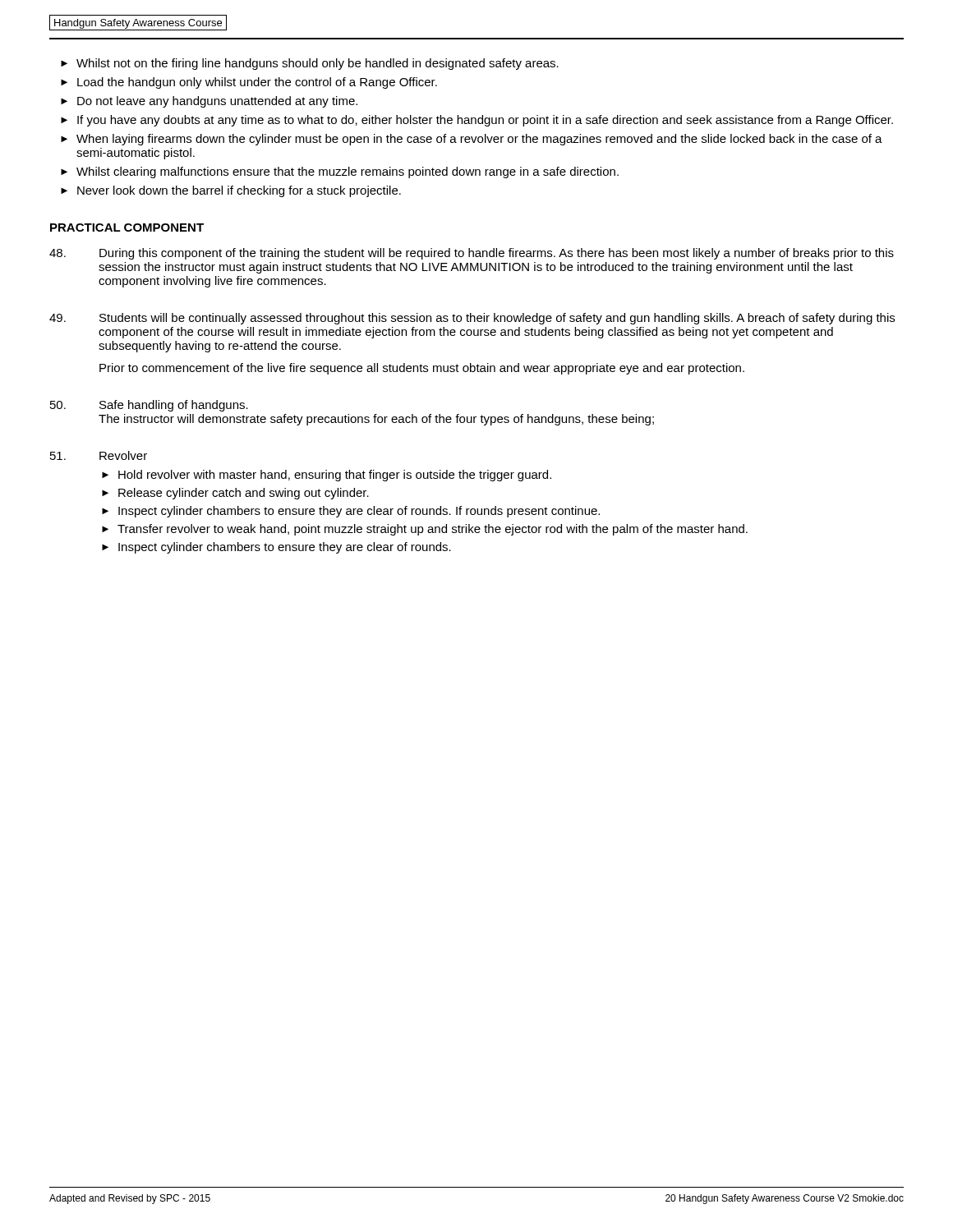
Task: Click on the list item that says "► Whilst clearing"
Action: [339, 171]
